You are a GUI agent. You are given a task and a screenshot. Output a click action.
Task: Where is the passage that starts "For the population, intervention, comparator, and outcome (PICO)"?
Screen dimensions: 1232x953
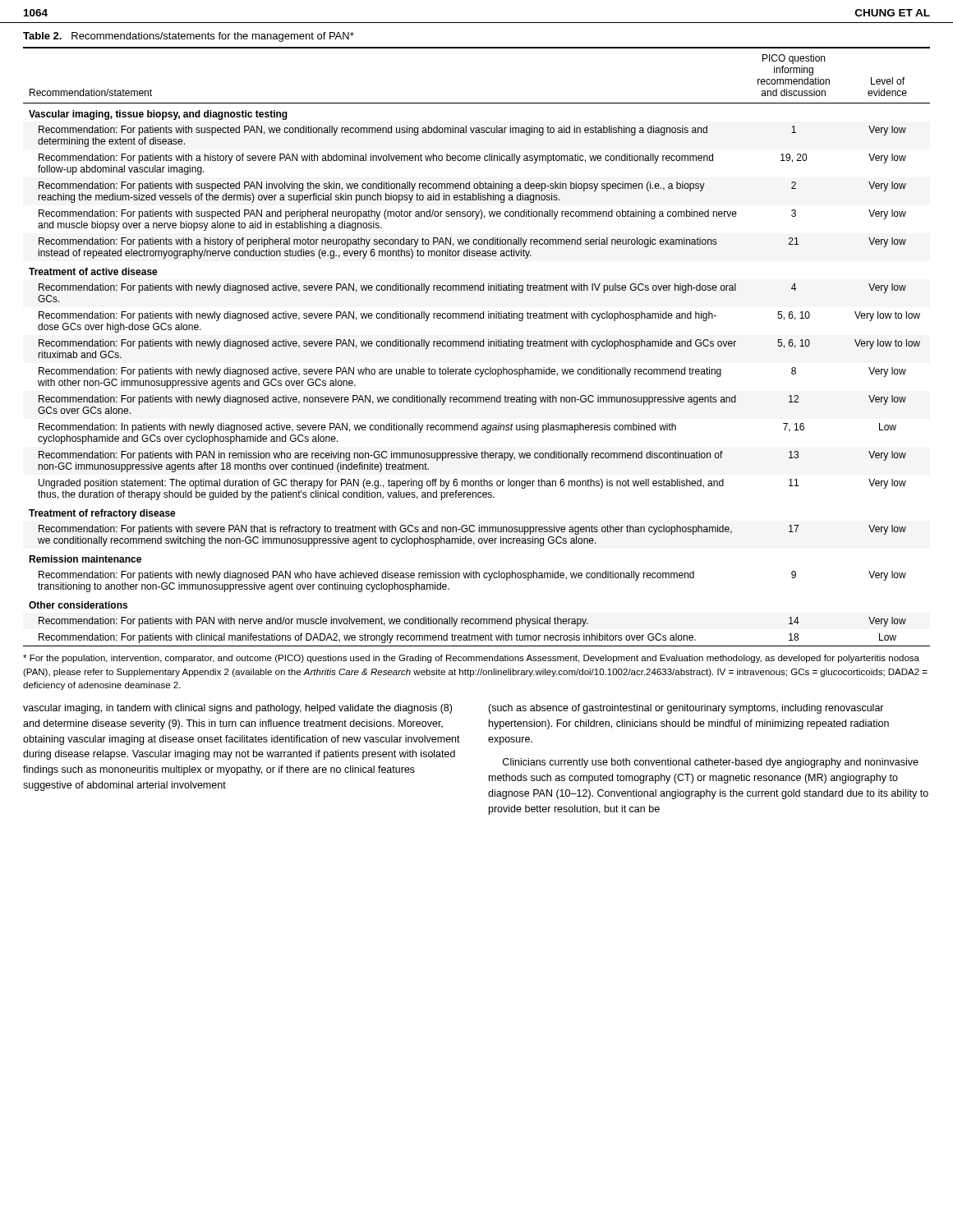(475, 672)
